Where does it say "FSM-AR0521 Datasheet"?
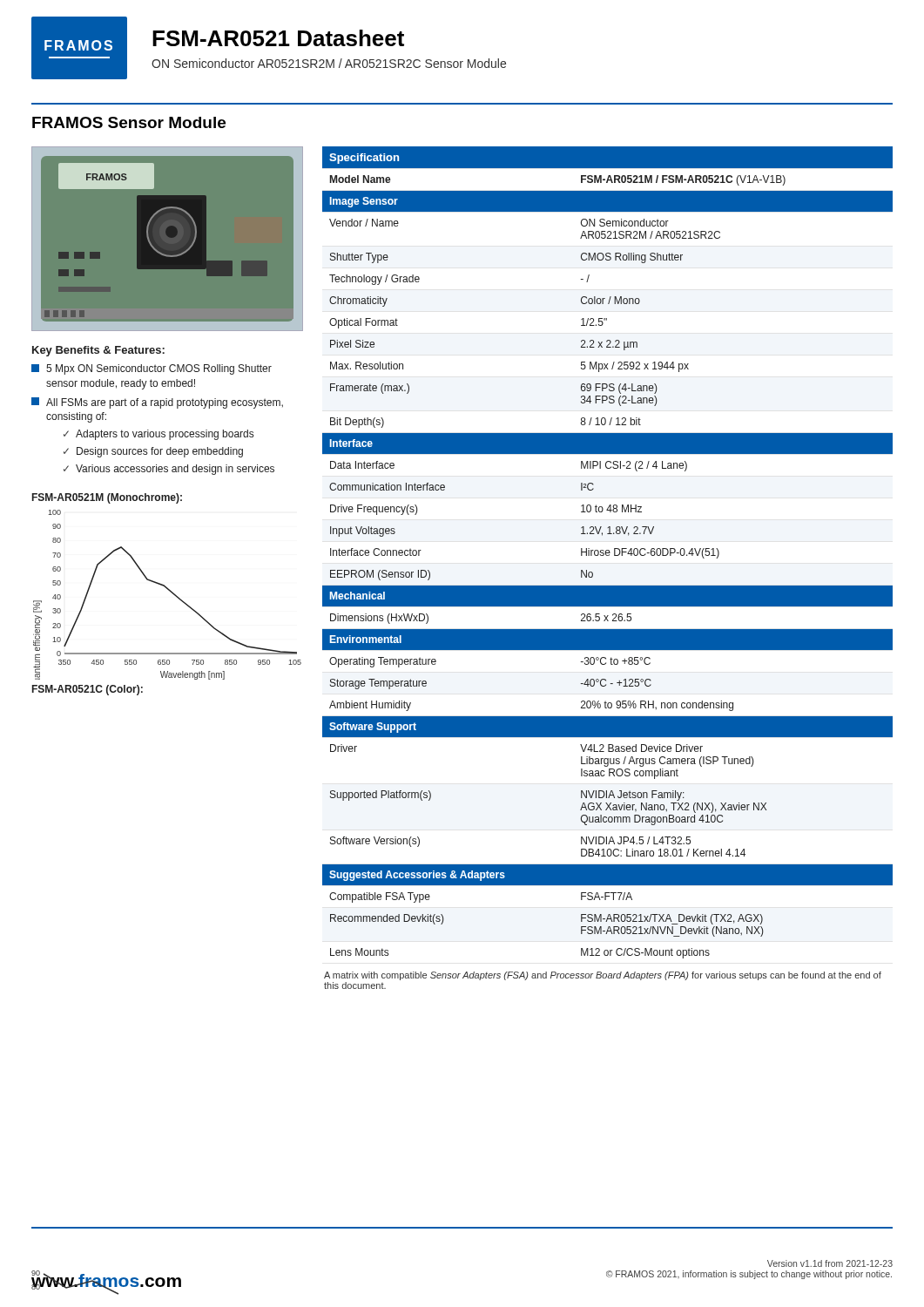Screen dimensions: 1307x924 click(278, 38)
